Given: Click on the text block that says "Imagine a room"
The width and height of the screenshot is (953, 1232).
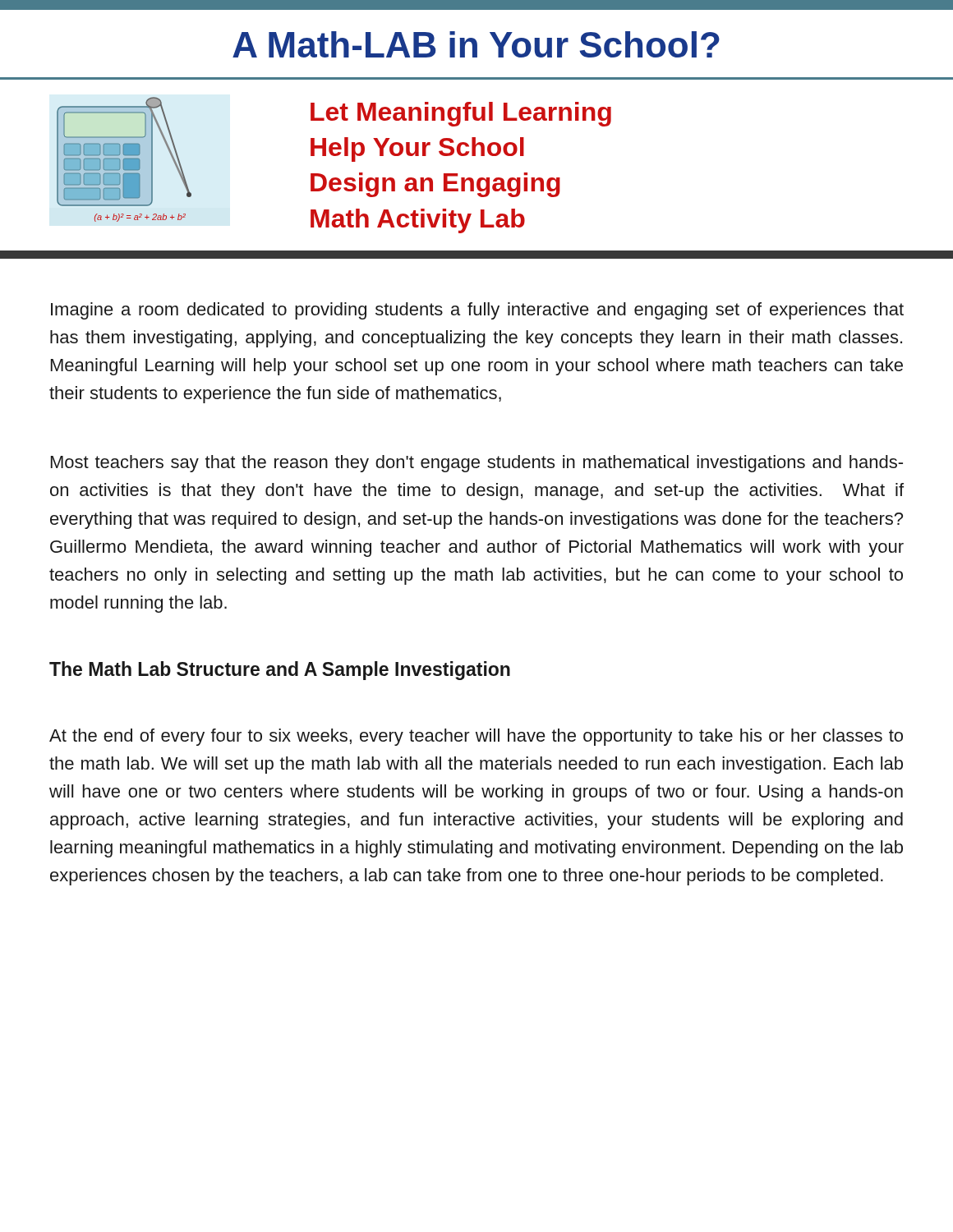Looking at the screenshot, I should tap(476, 352).
